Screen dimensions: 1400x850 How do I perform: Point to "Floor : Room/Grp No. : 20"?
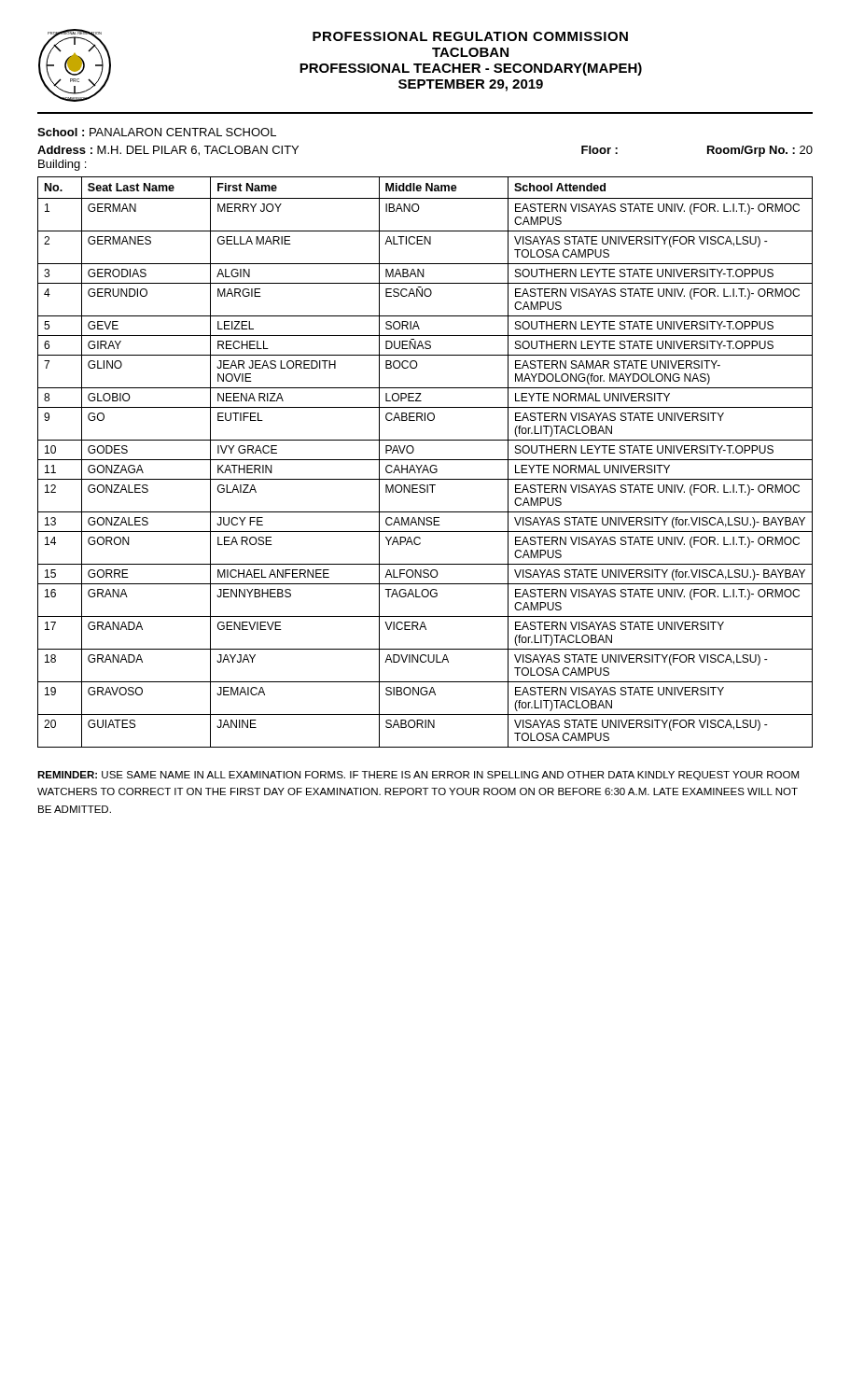pyautogui.click(x=697, y=150)
